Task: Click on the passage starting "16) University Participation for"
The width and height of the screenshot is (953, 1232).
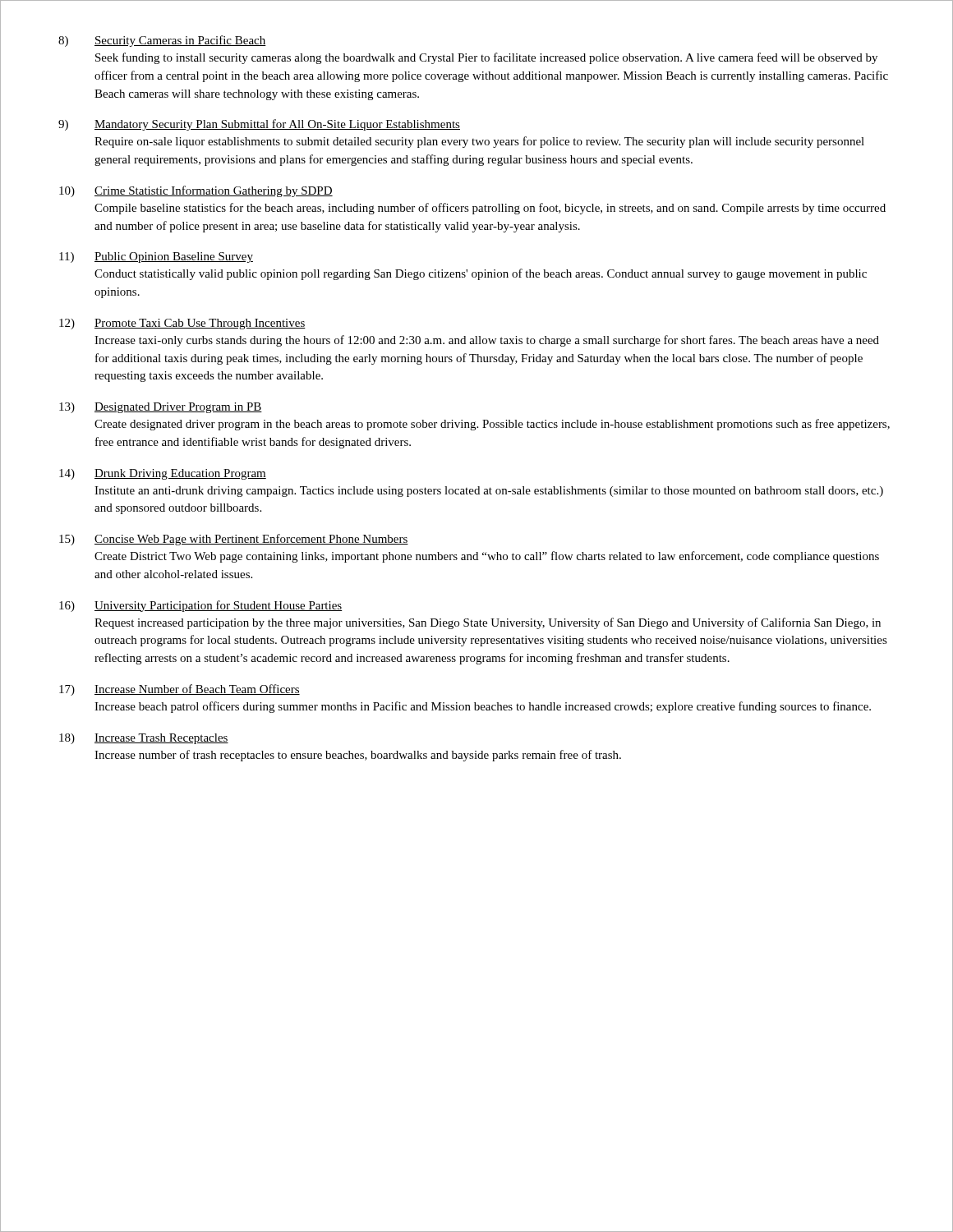Action: click(x=476, y=633)
